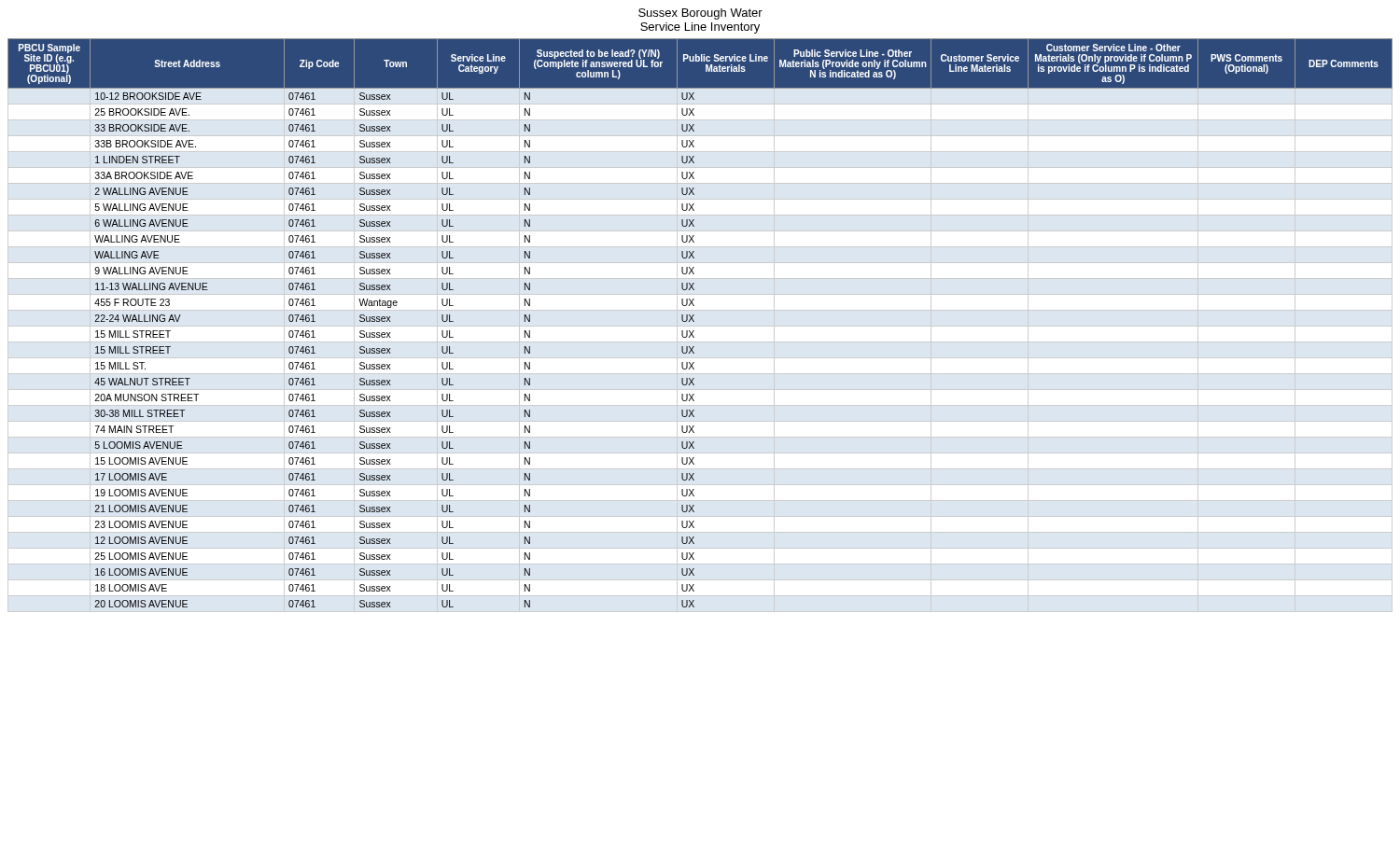This screenshot has width=1400, height=850.
Task: Locate the table with the text "15 MILL STREET"
Action: 700,325
